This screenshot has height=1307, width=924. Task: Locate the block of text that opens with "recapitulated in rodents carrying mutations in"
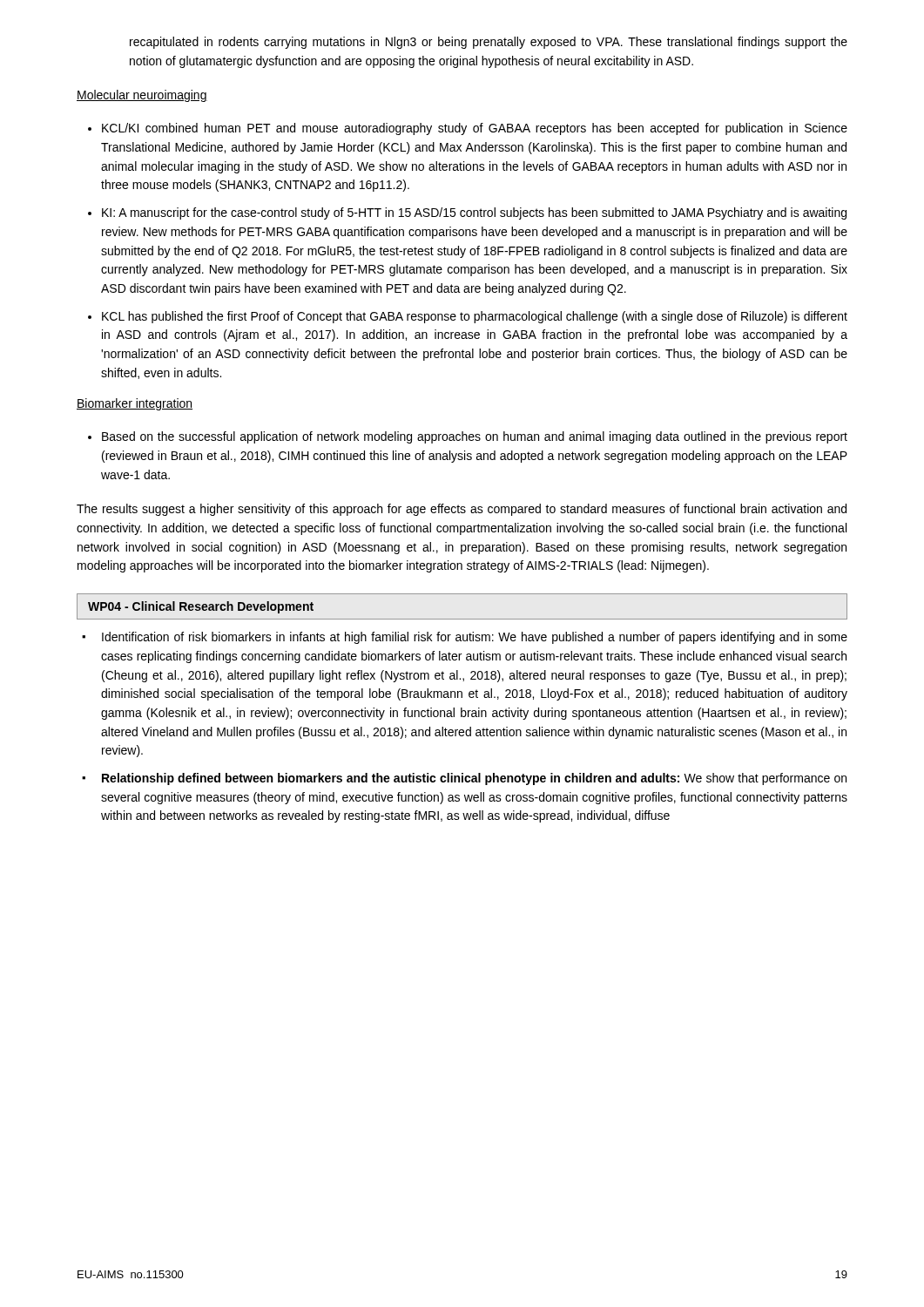[x=488, y=51]
